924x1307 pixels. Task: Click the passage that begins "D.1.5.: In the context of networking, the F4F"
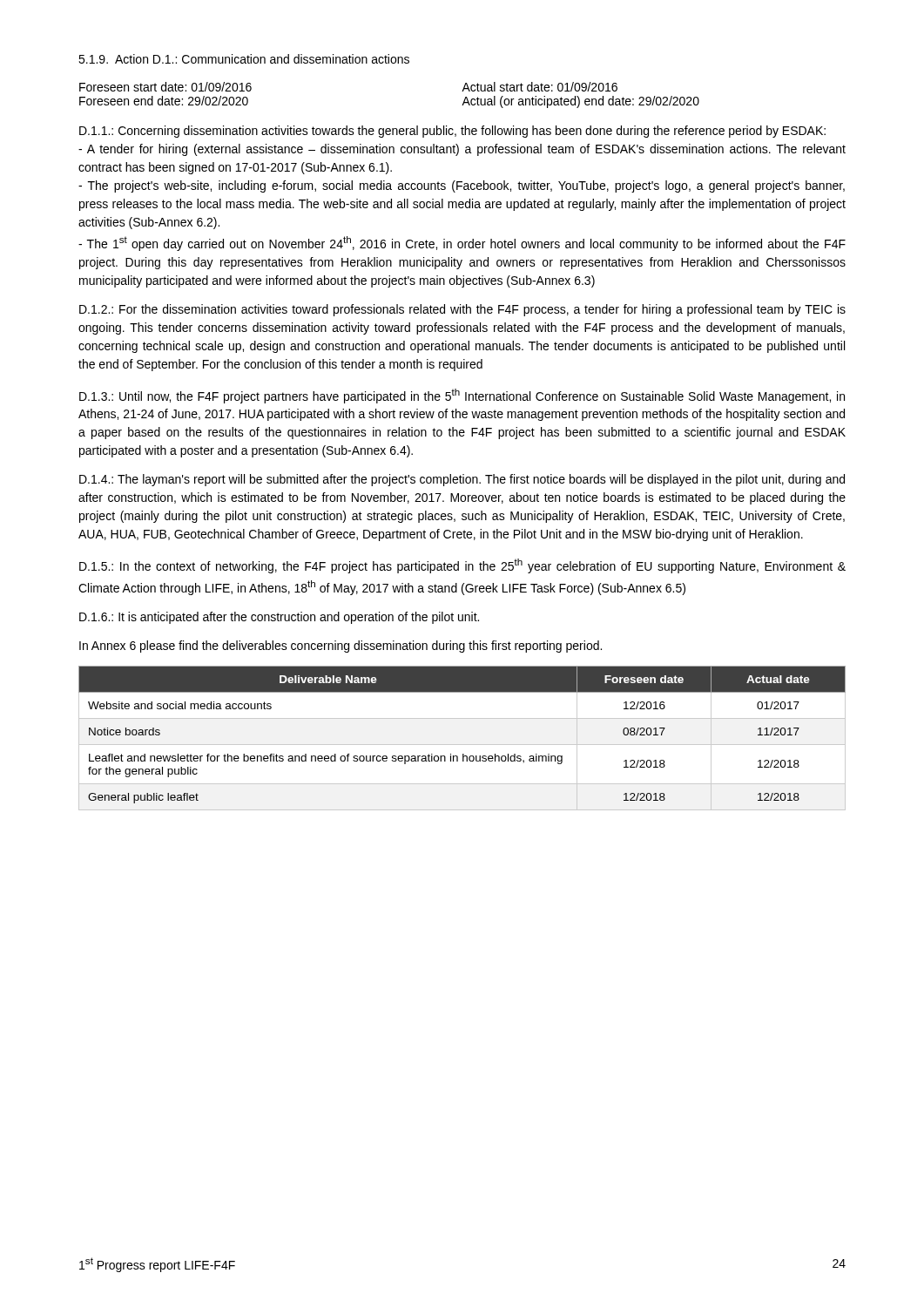point(462,575)
